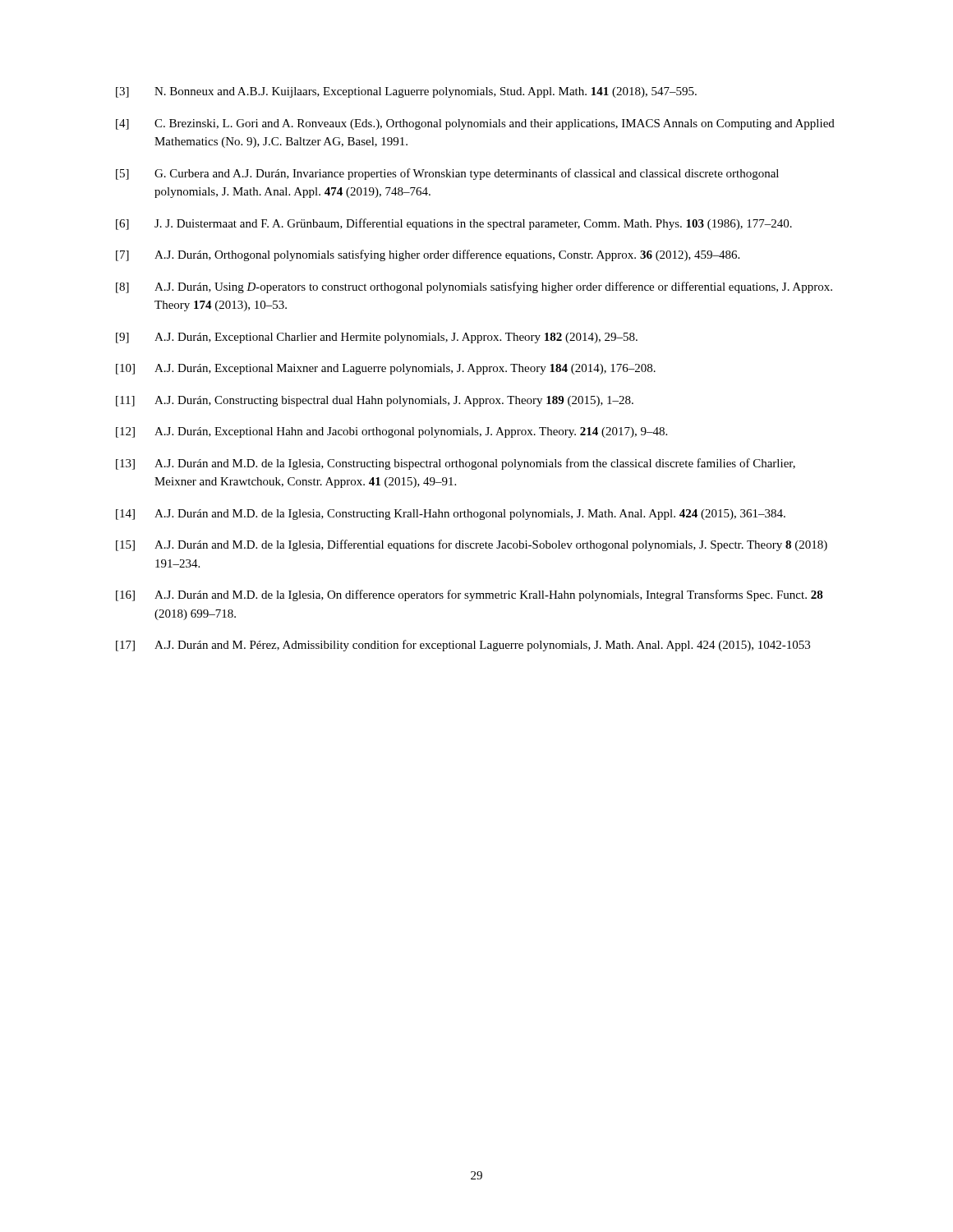
Task: Click the passage that begins "[12] A.J. Durán, Exceptional Hahn and Jacobi orthogonal"
Action: click(x=476, y=431)
